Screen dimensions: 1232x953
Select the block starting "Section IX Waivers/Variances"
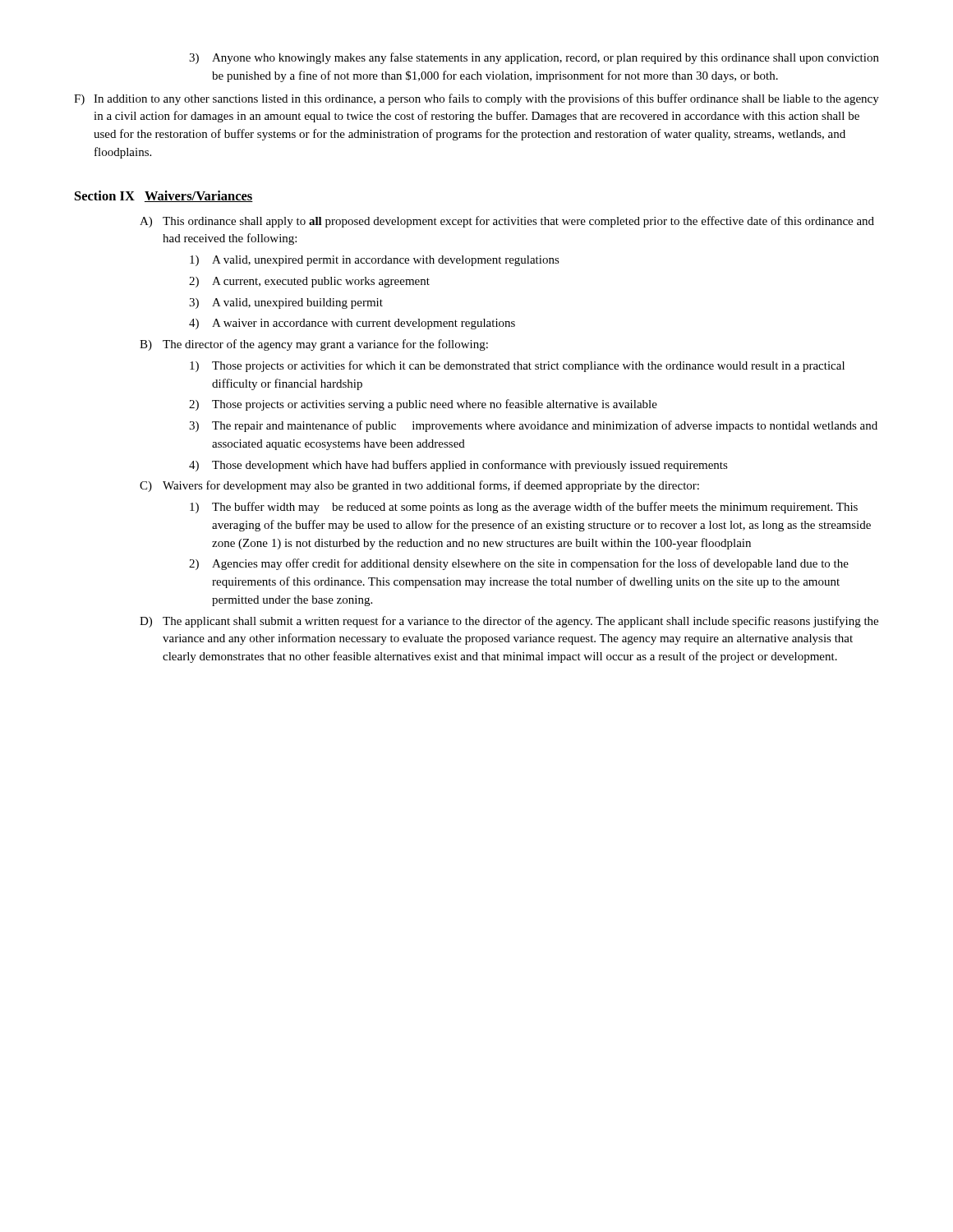tap(163, 195)
